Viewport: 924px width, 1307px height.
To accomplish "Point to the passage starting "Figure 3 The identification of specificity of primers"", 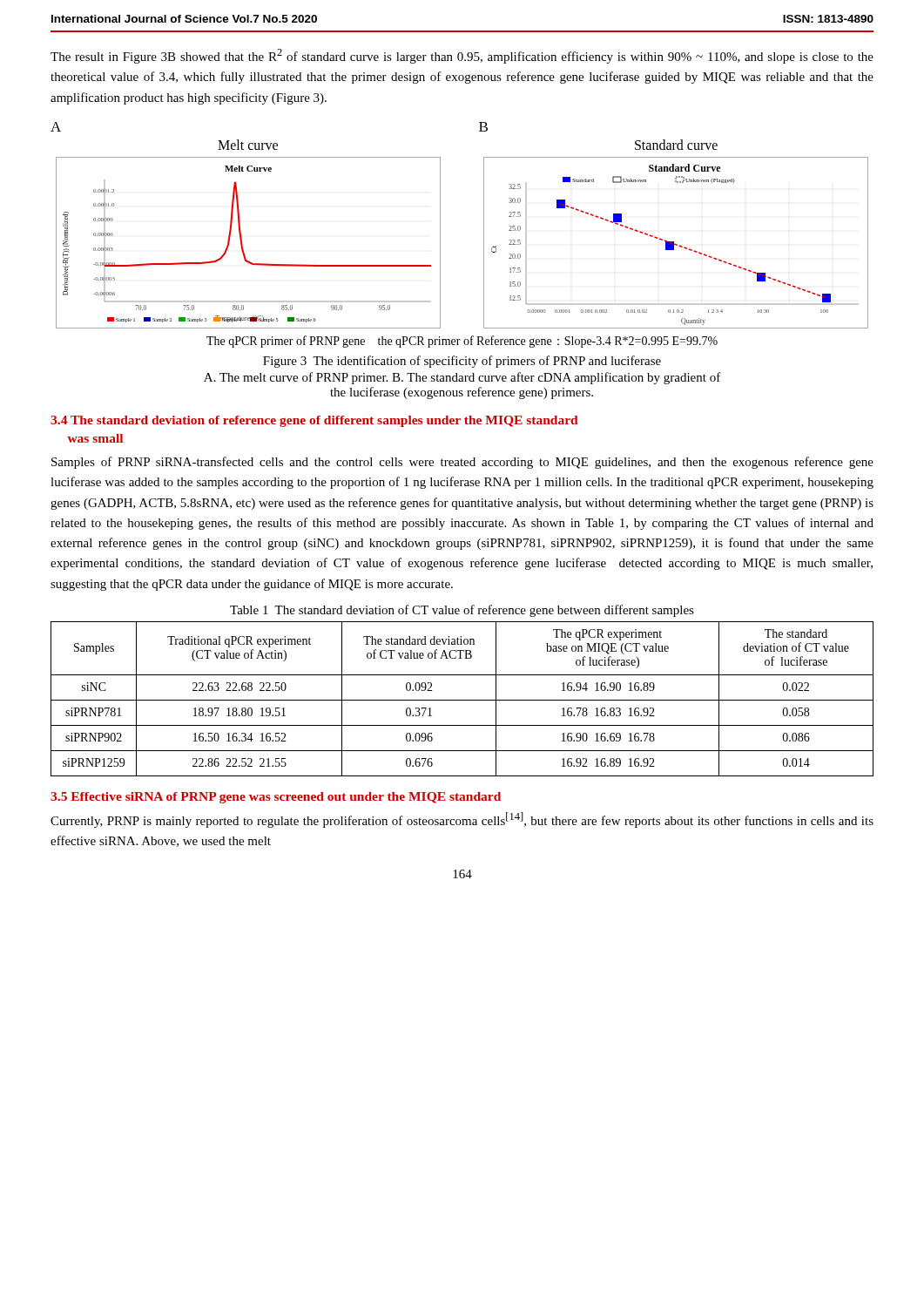I will tap(462, 361).
